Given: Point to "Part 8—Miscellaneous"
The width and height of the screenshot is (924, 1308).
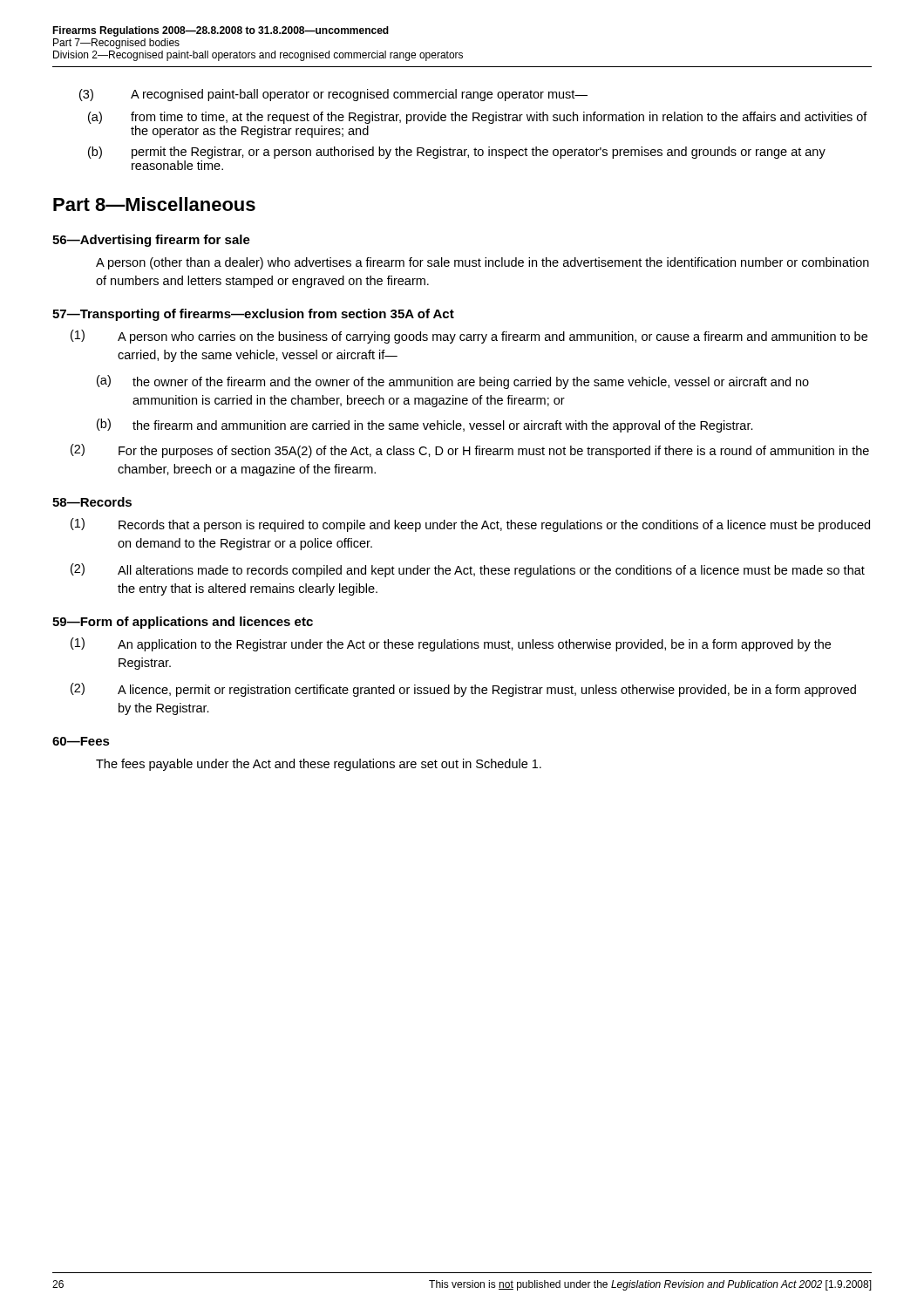Looking at the screenshot, I should (x=154, y=205).
